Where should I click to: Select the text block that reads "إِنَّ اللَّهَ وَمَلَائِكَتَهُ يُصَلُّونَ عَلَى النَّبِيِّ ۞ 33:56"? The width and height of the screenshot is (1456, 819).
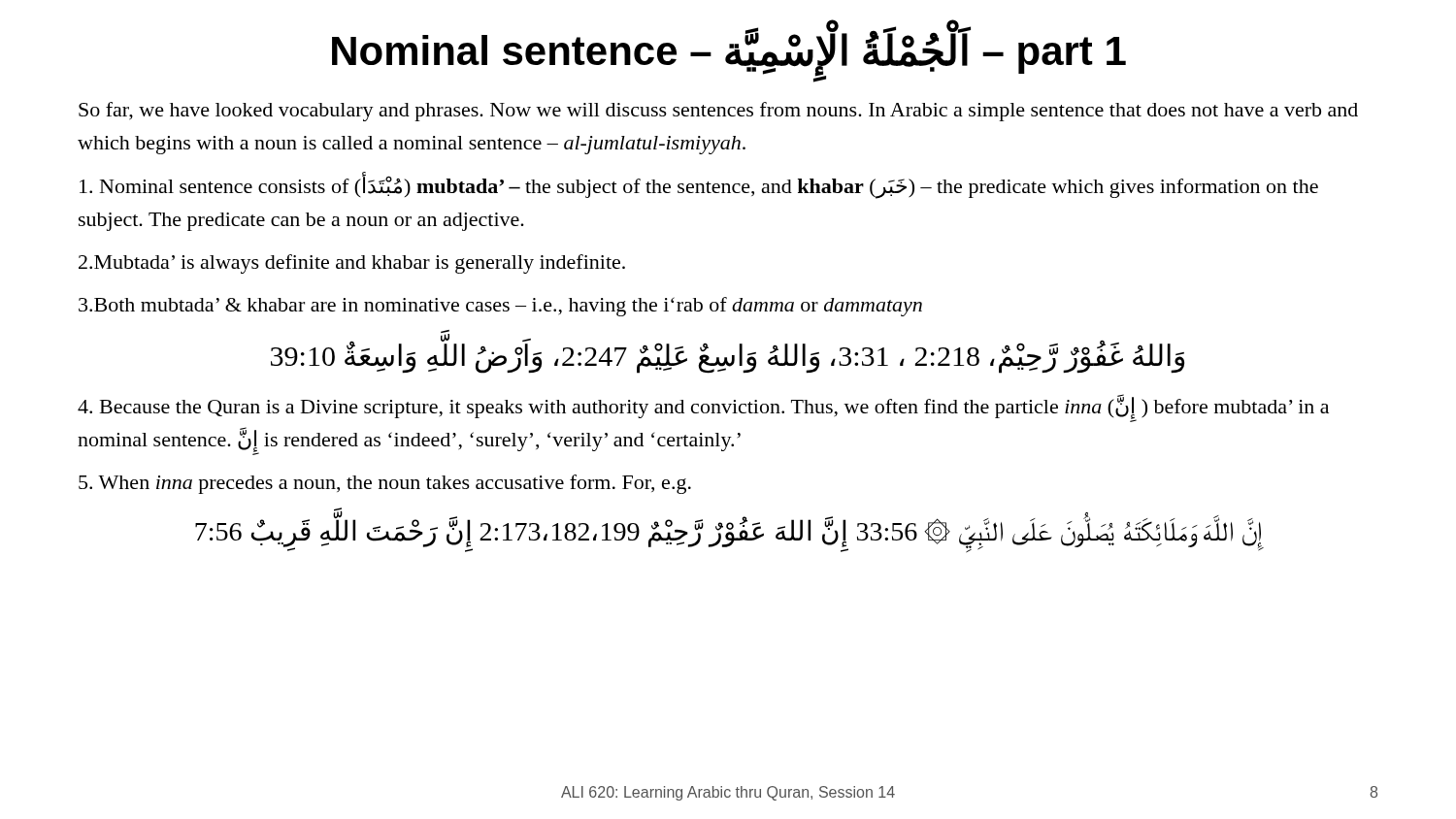click(728, 531)
